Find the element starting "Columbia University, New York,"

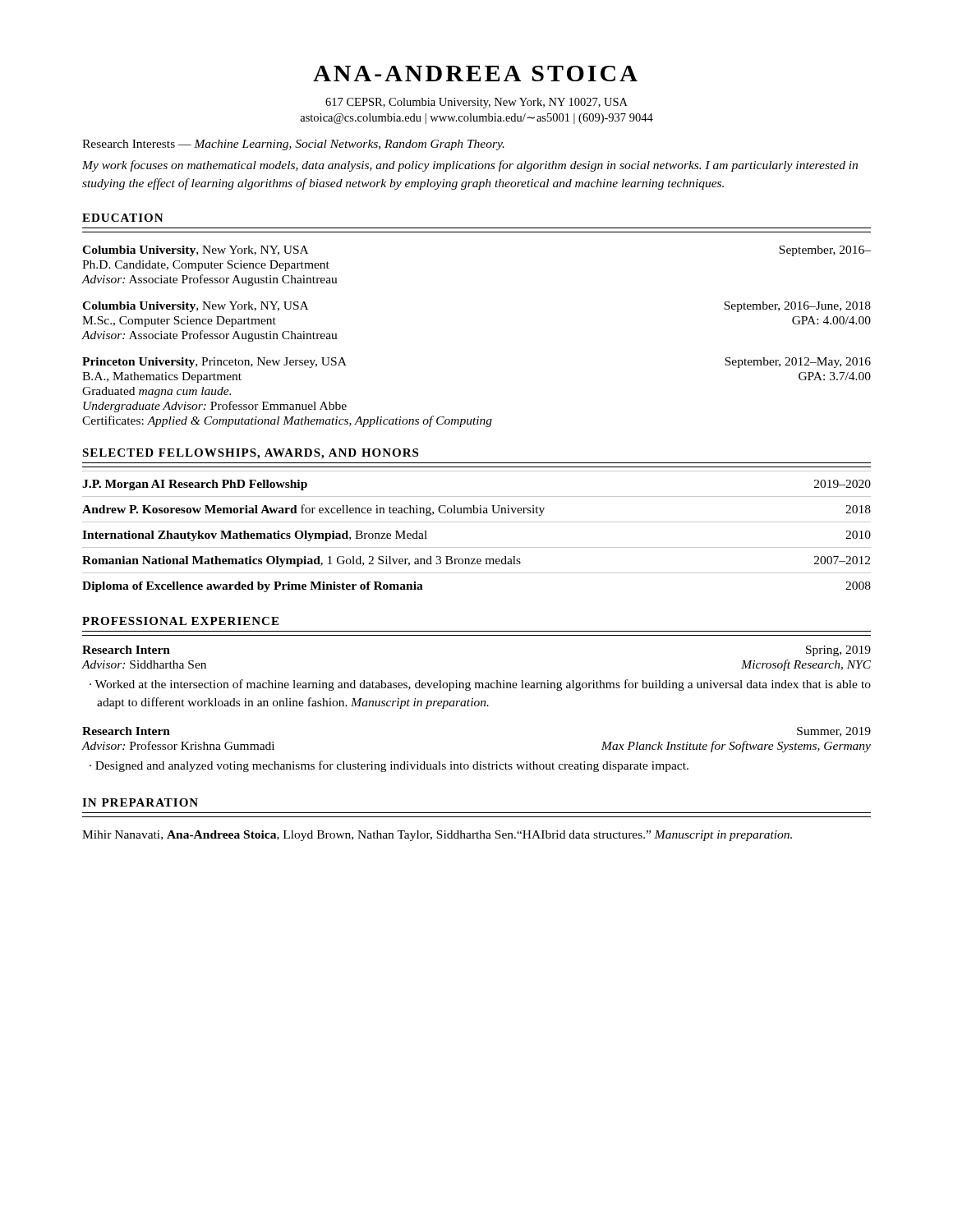(207, 250)
